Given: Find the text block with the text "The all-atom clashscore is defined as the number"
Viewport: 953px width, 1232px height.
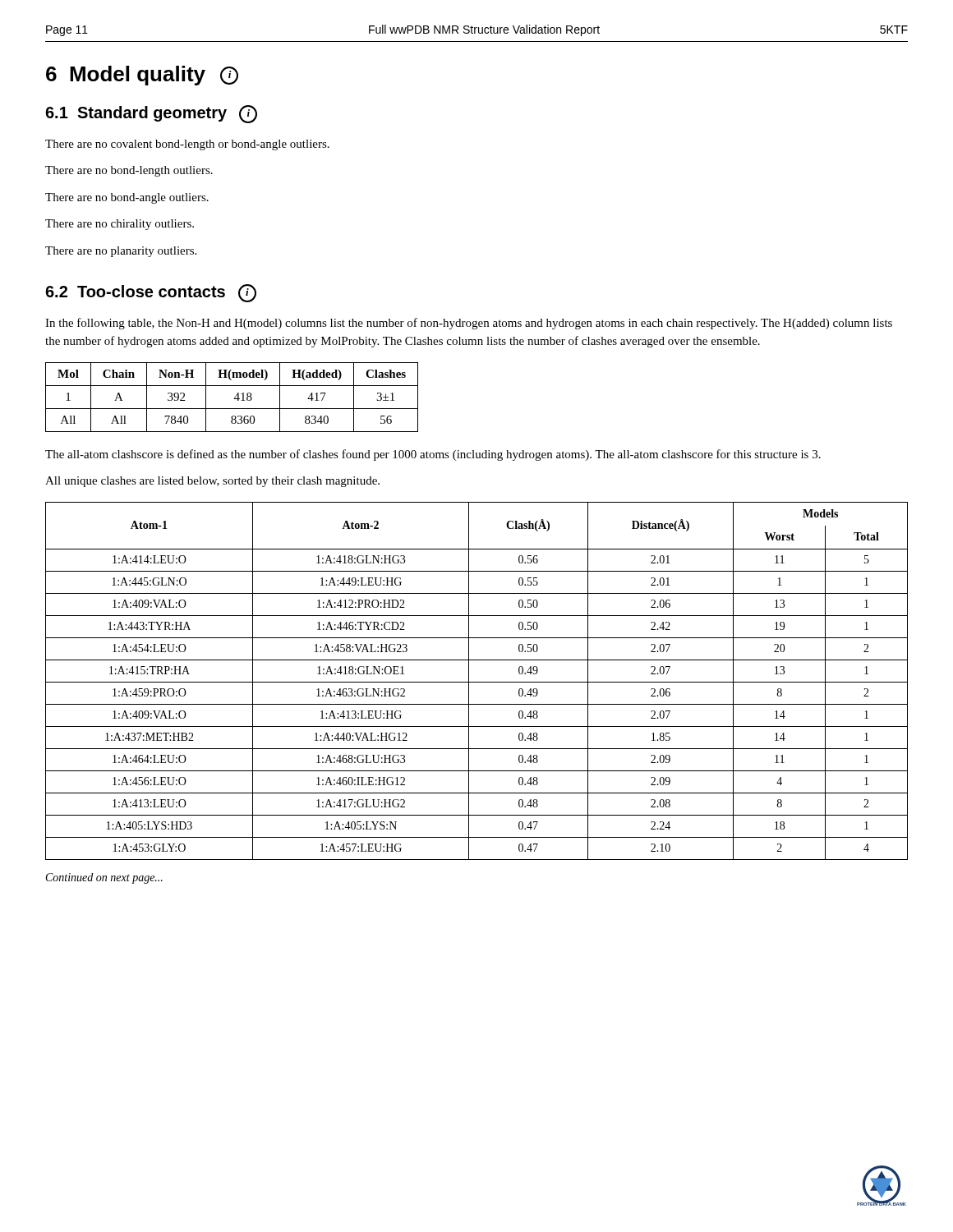Looking at the screenshot, I should point(476,454).
